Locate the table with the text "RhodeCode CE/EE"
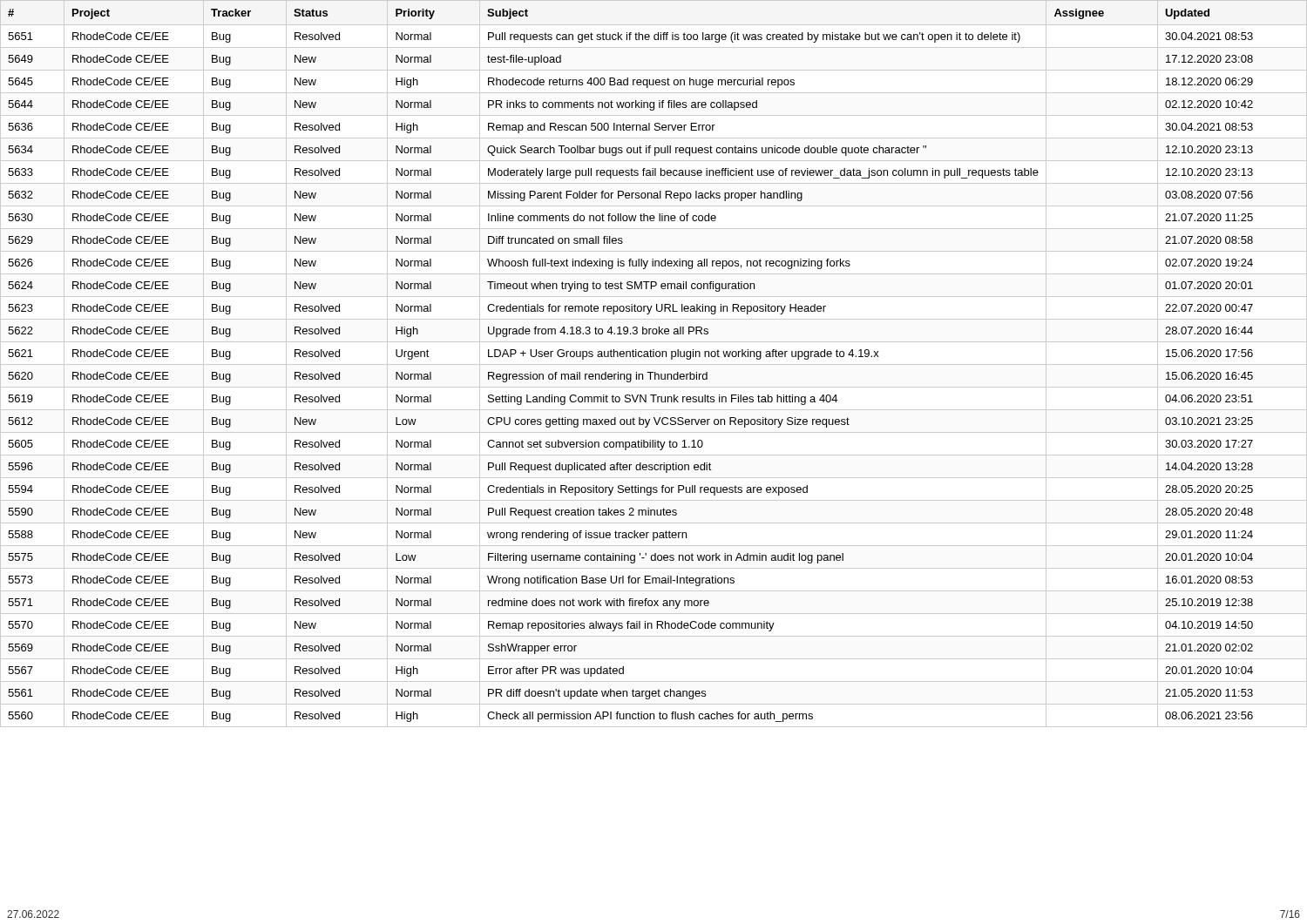Viewport: 1307px width, 924px height. pos(654,449)
